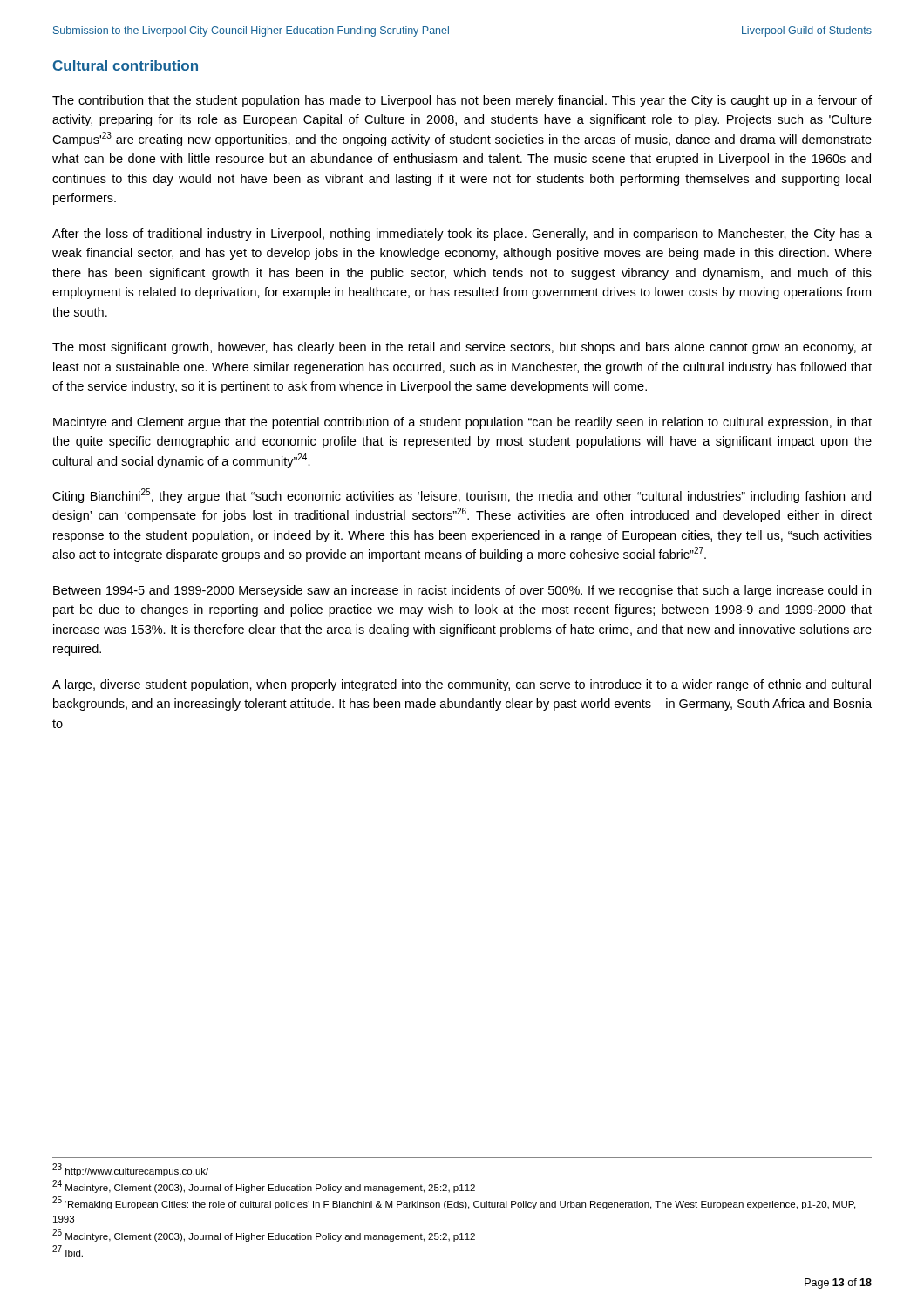Image resolution: width=924 pixels, height=1308 pixels.
Task: Point to the block beginning "Macintyre and Clement argue"
Action: 462,441
